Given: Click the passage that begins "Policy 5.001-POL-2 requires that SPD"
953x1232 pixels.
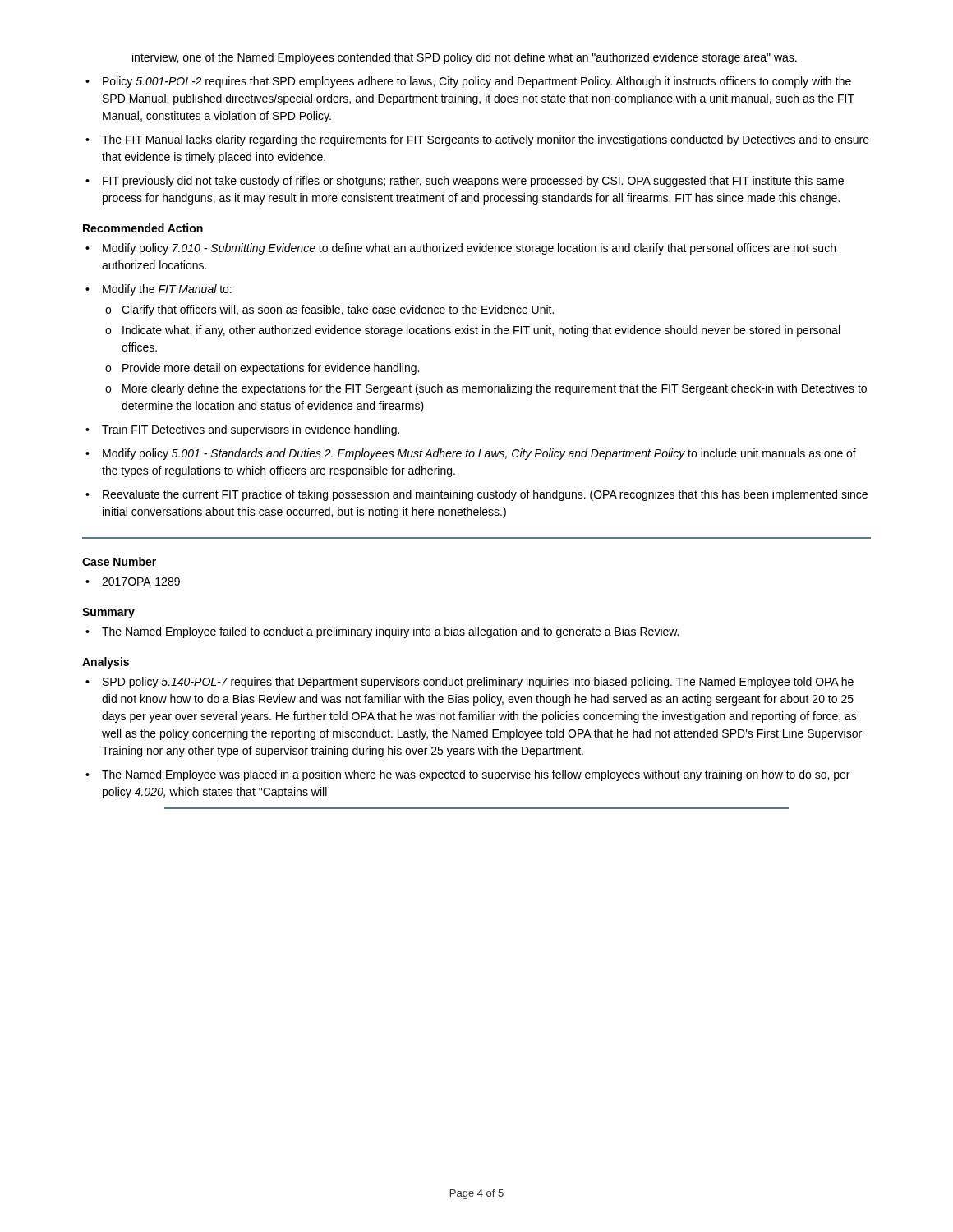Looking at the screenshot, I should [x=478, y=99].
